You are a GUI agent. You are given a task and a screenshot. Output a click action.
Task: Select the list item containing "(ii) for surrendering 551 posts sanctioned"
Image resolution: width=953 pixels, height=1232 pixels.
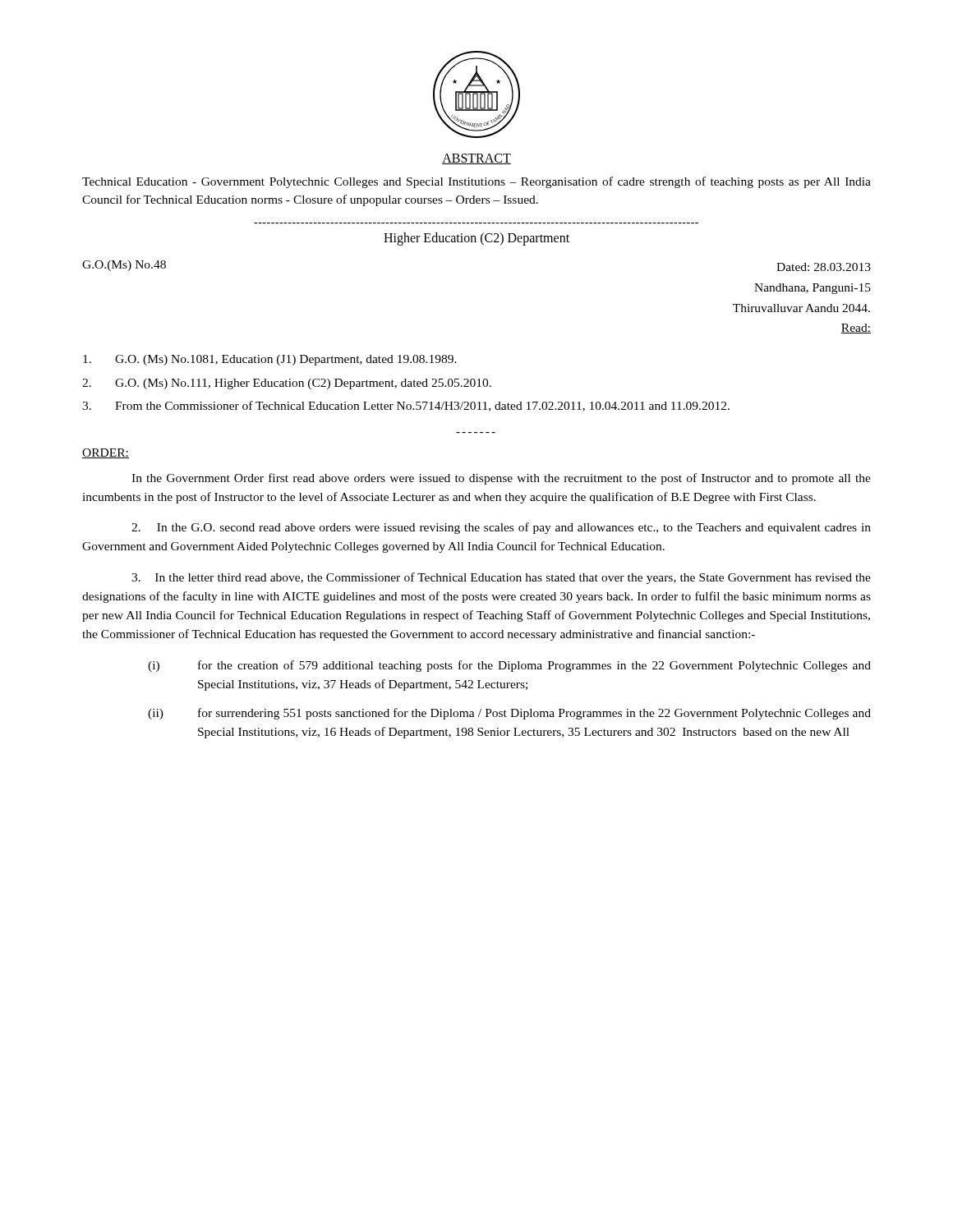point(509,722)
